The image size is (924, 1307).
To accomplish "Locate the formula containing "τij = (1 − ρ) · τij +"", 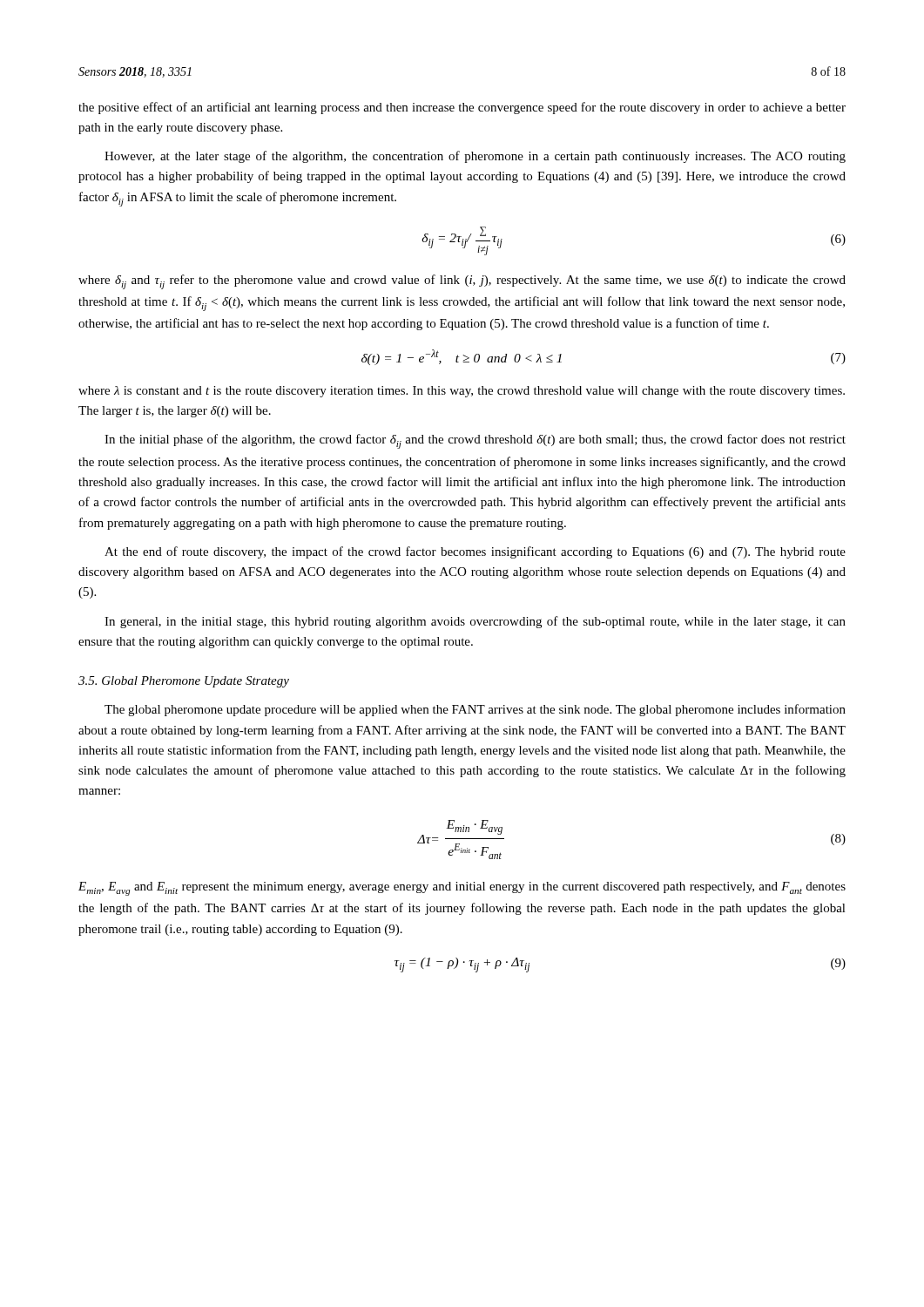I will pyautogui.click(x=462, y=963).
